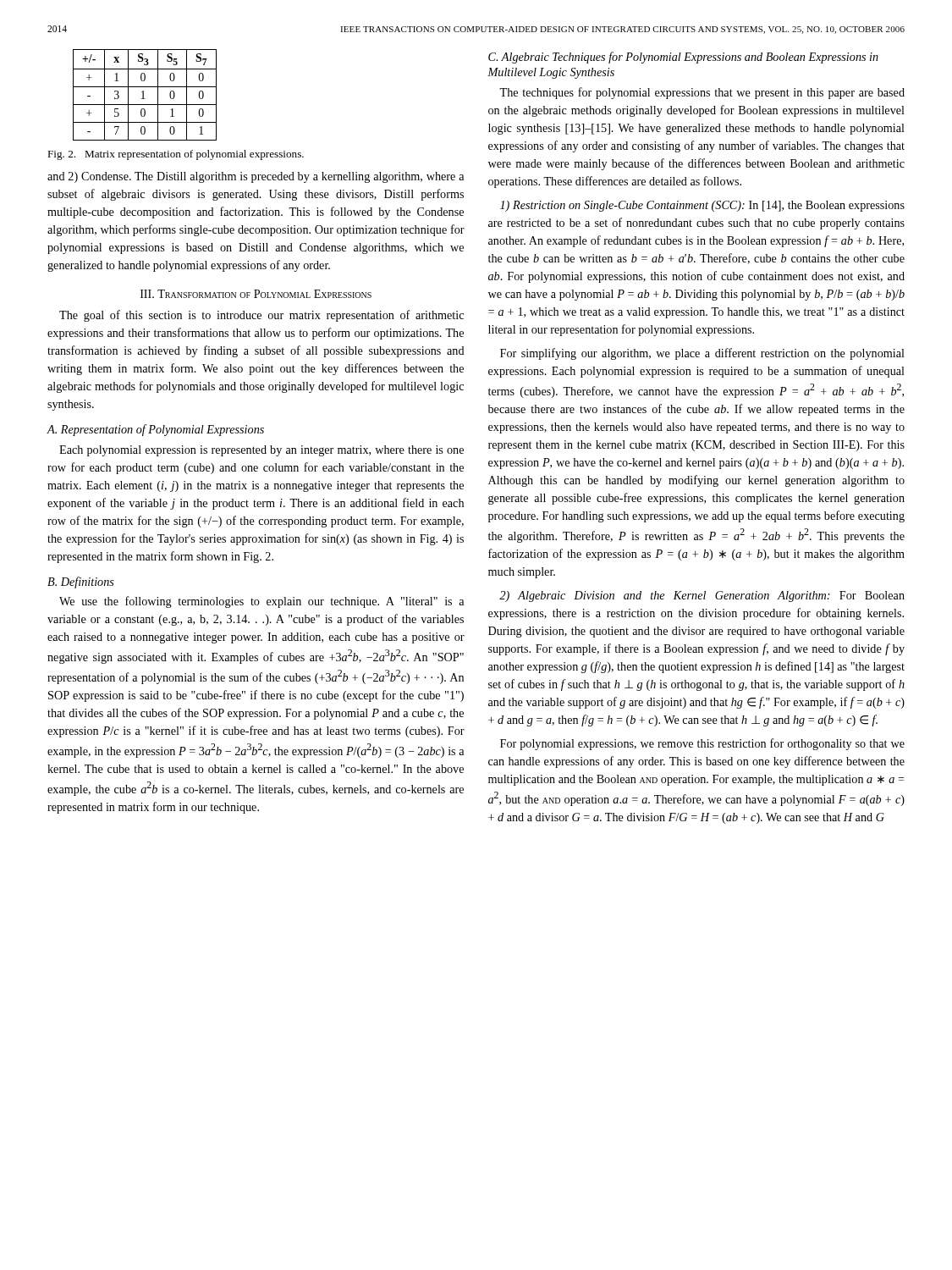Click on the block starting "For polynomial expressions, we remove this restriction"
This screenshot has width=952, height=1270.
click(x=696, y=780)
